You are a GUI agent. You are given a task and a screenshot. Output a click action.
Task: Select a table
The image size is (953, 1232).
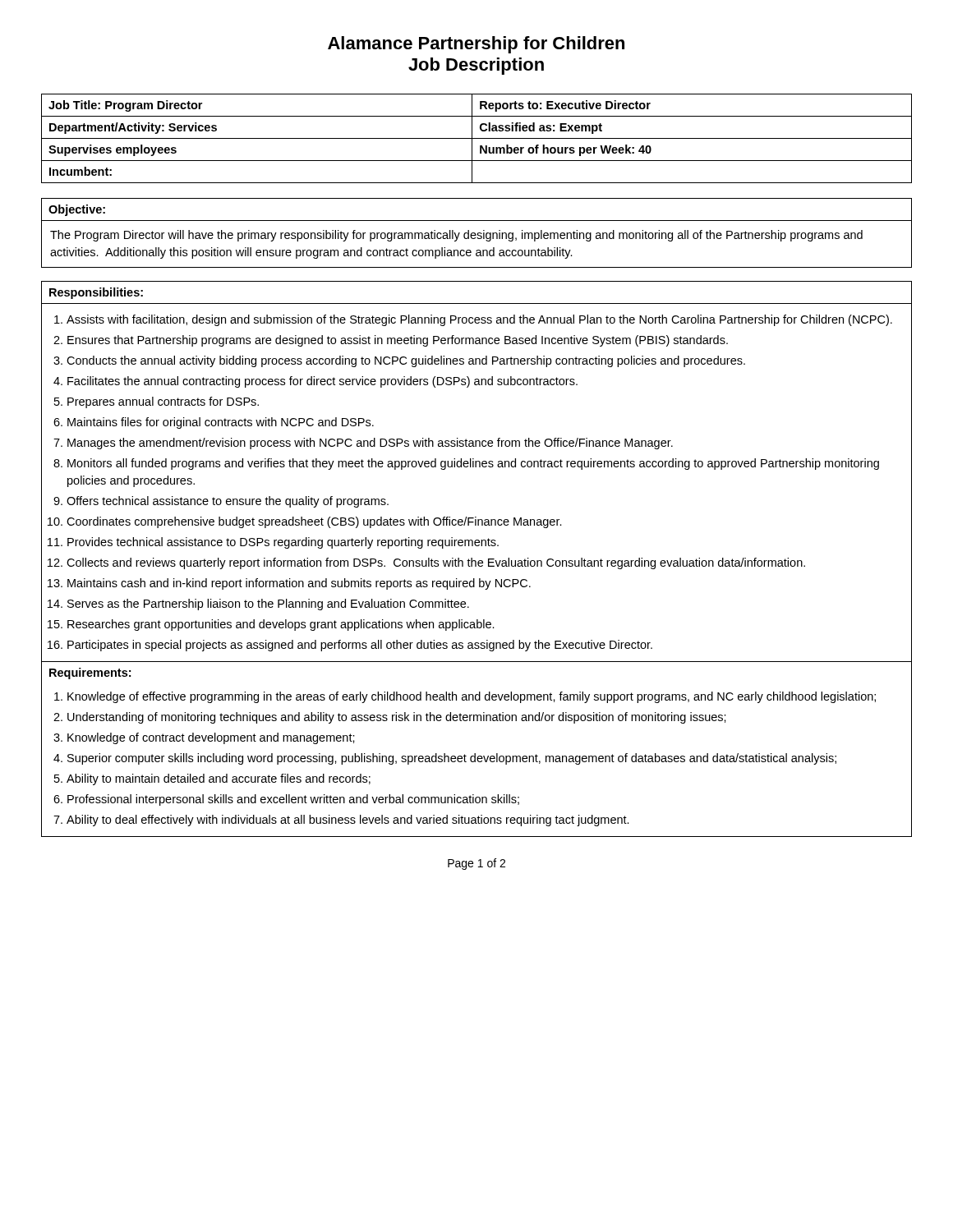click(476, 138)
